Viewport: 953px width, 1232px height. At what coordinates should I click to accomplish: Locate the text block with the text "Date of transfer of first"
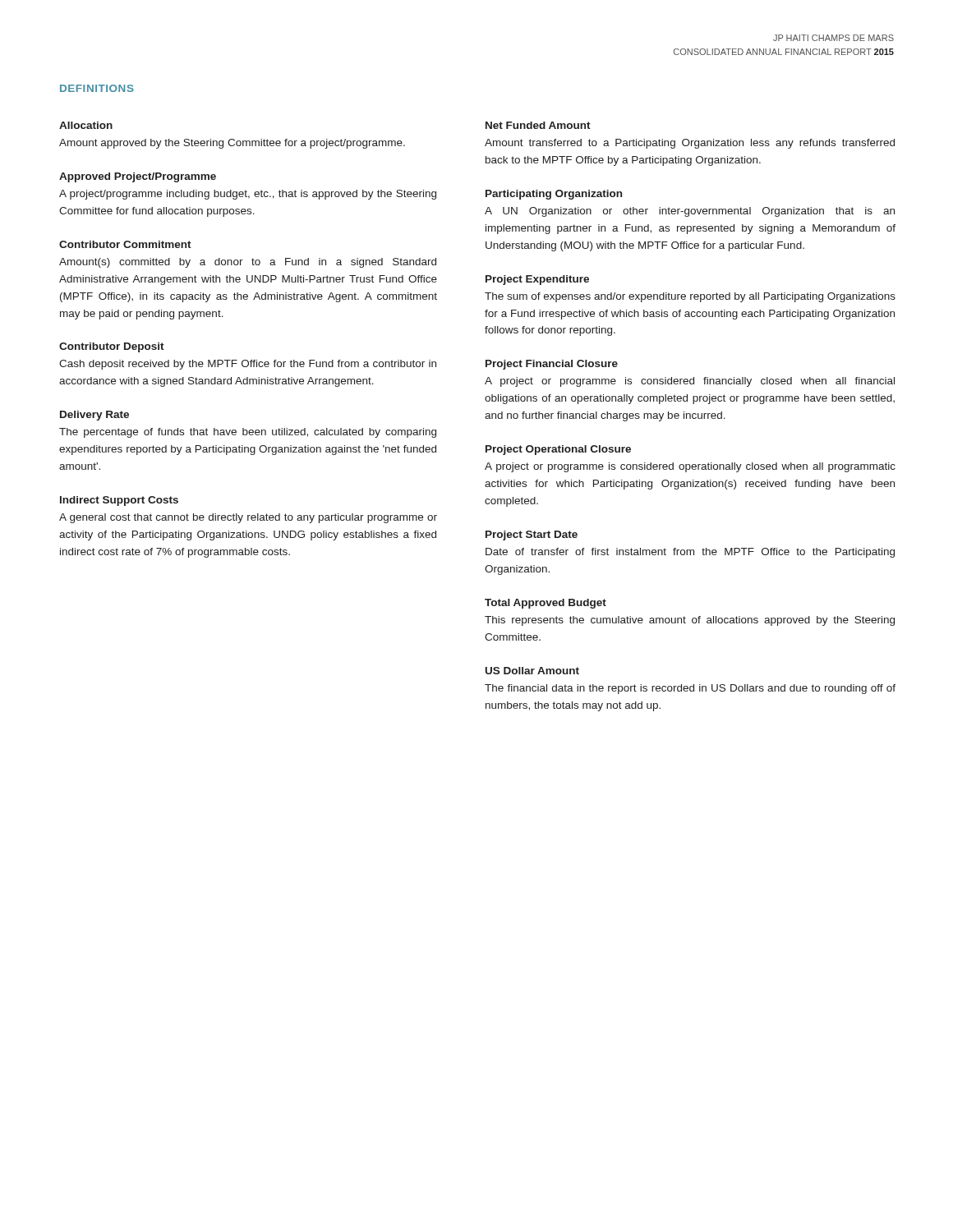(690, 560)
